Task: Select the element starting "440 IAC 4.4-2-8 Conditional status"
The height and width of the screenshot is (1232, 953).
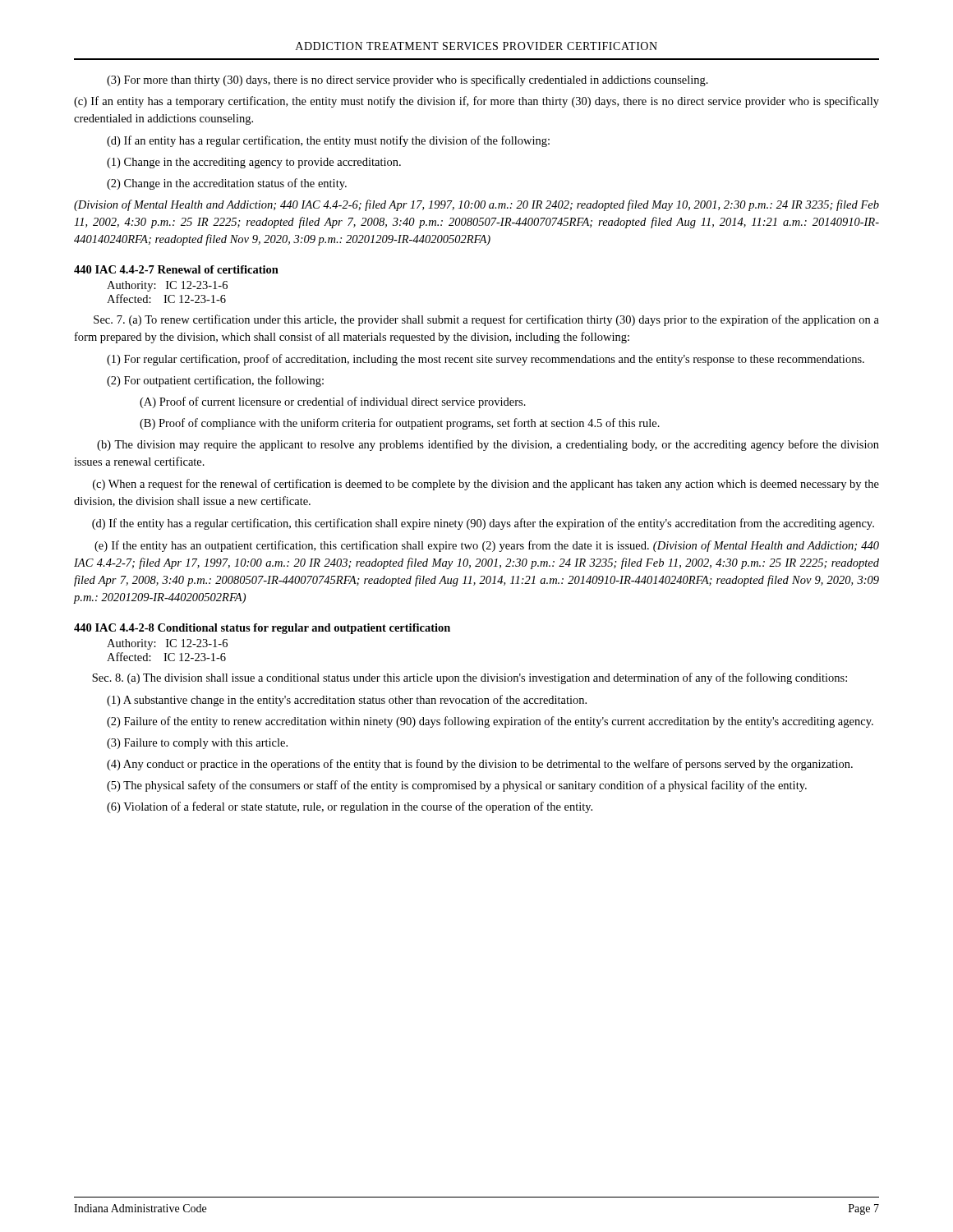Action: pyautogui.click(x=262, y=628)
